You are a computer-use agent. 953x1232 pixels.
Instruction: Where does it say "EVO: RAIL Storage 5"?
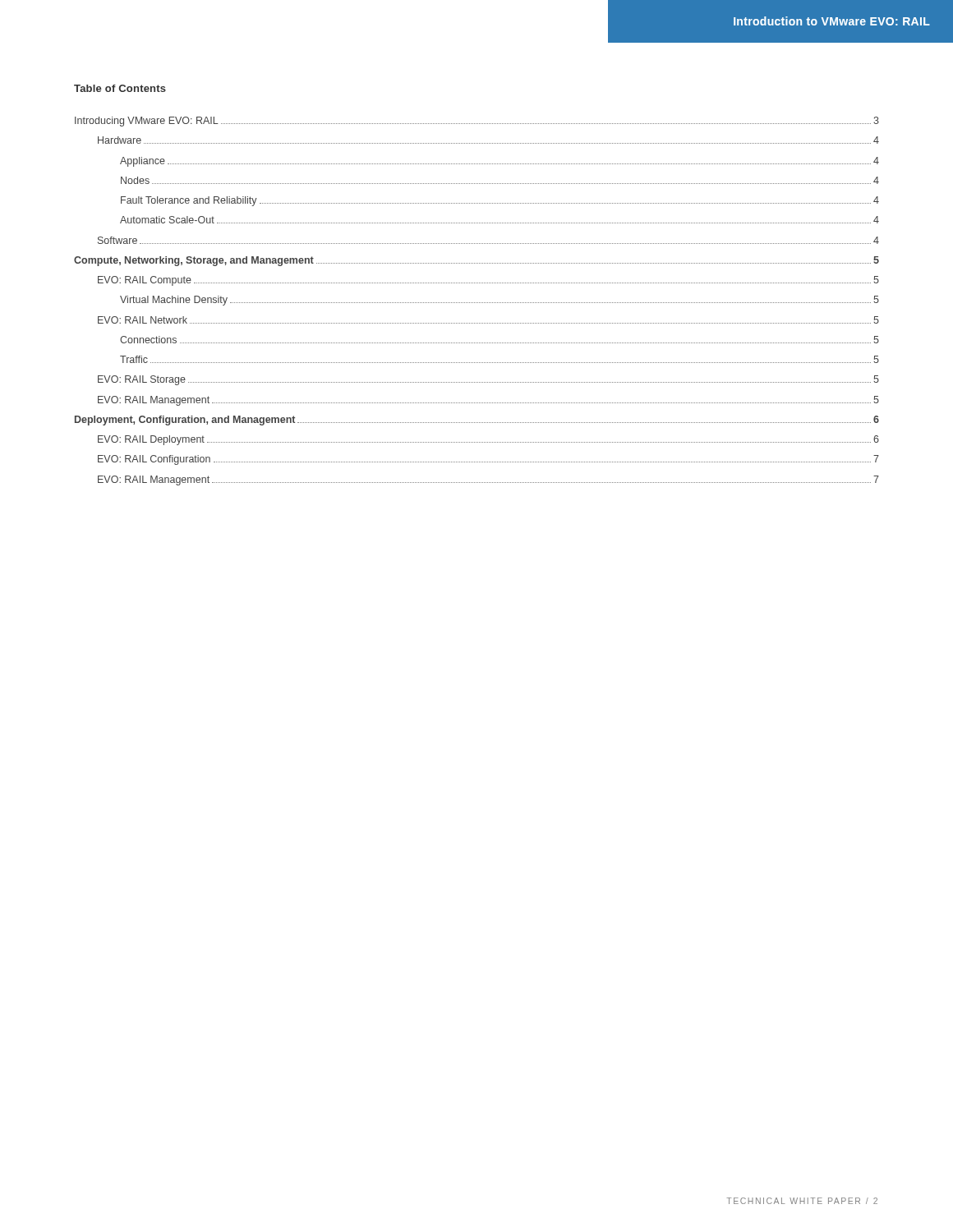[x=488, y=380]
